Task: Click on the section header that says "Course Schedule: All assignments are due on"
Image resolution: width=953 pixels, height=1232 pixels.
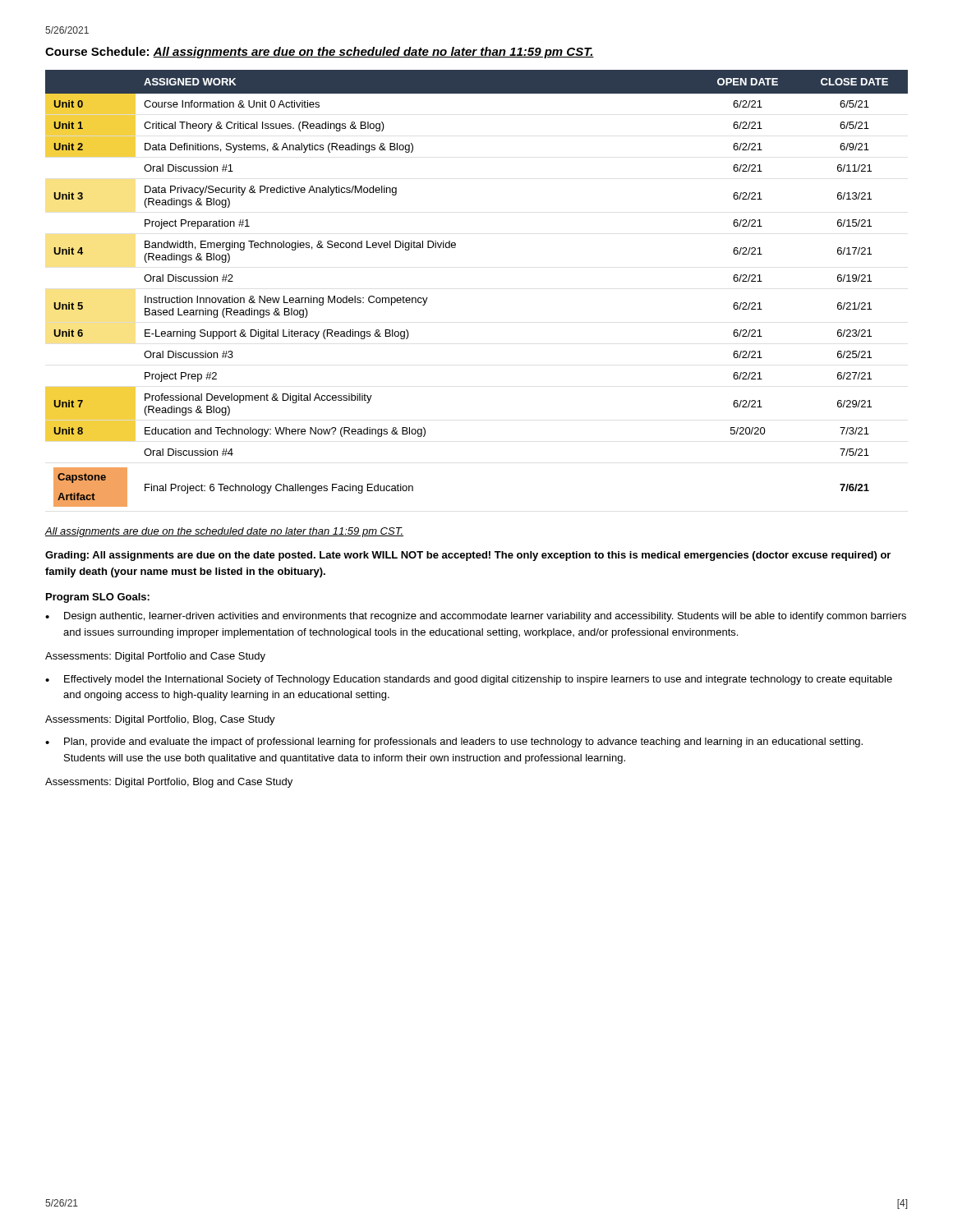Action: pyautogui.click(x=319, y=51)
